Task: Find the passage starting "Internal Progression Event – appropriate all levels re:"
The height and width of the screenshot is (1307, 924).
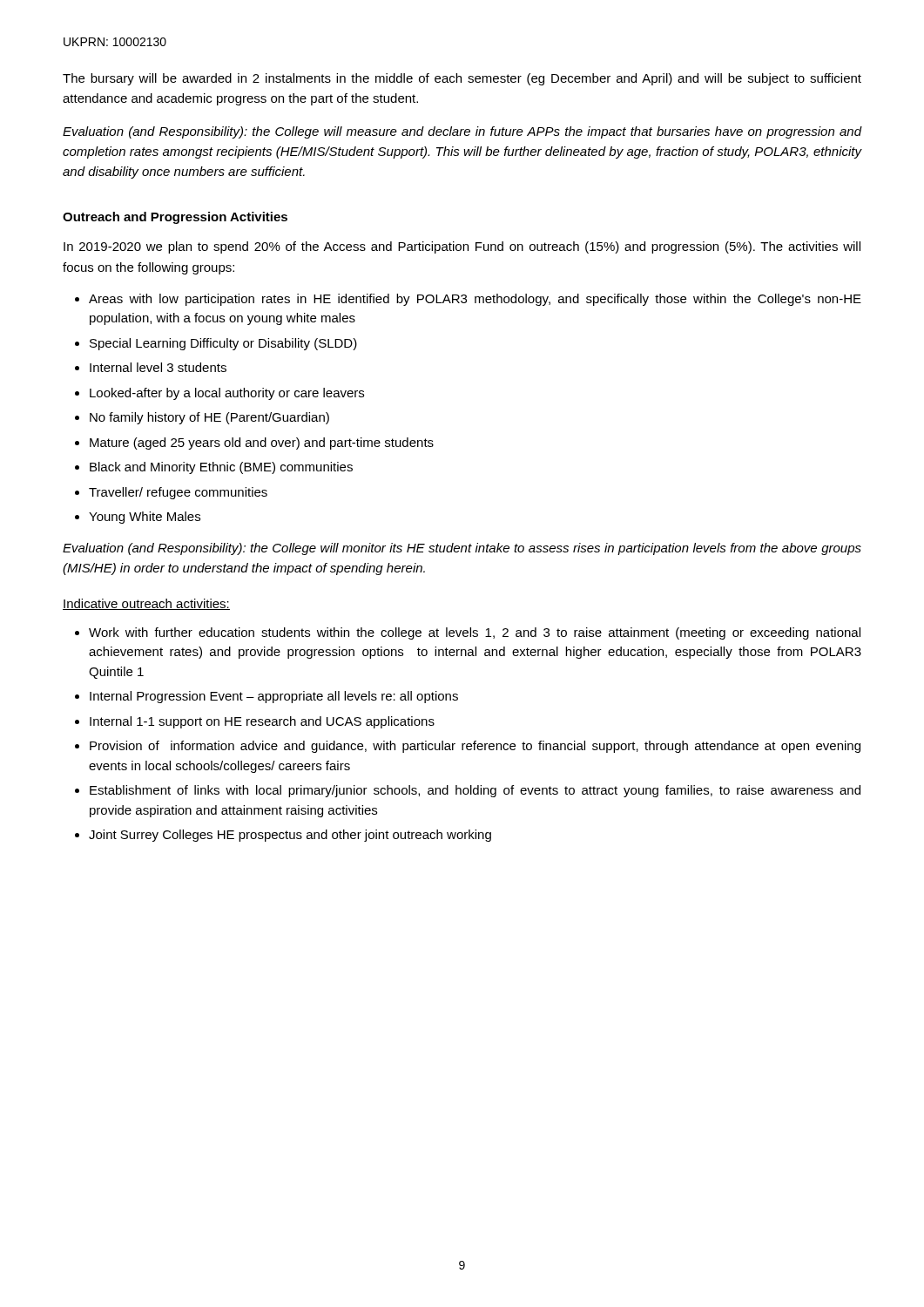Action: point(274,696)
